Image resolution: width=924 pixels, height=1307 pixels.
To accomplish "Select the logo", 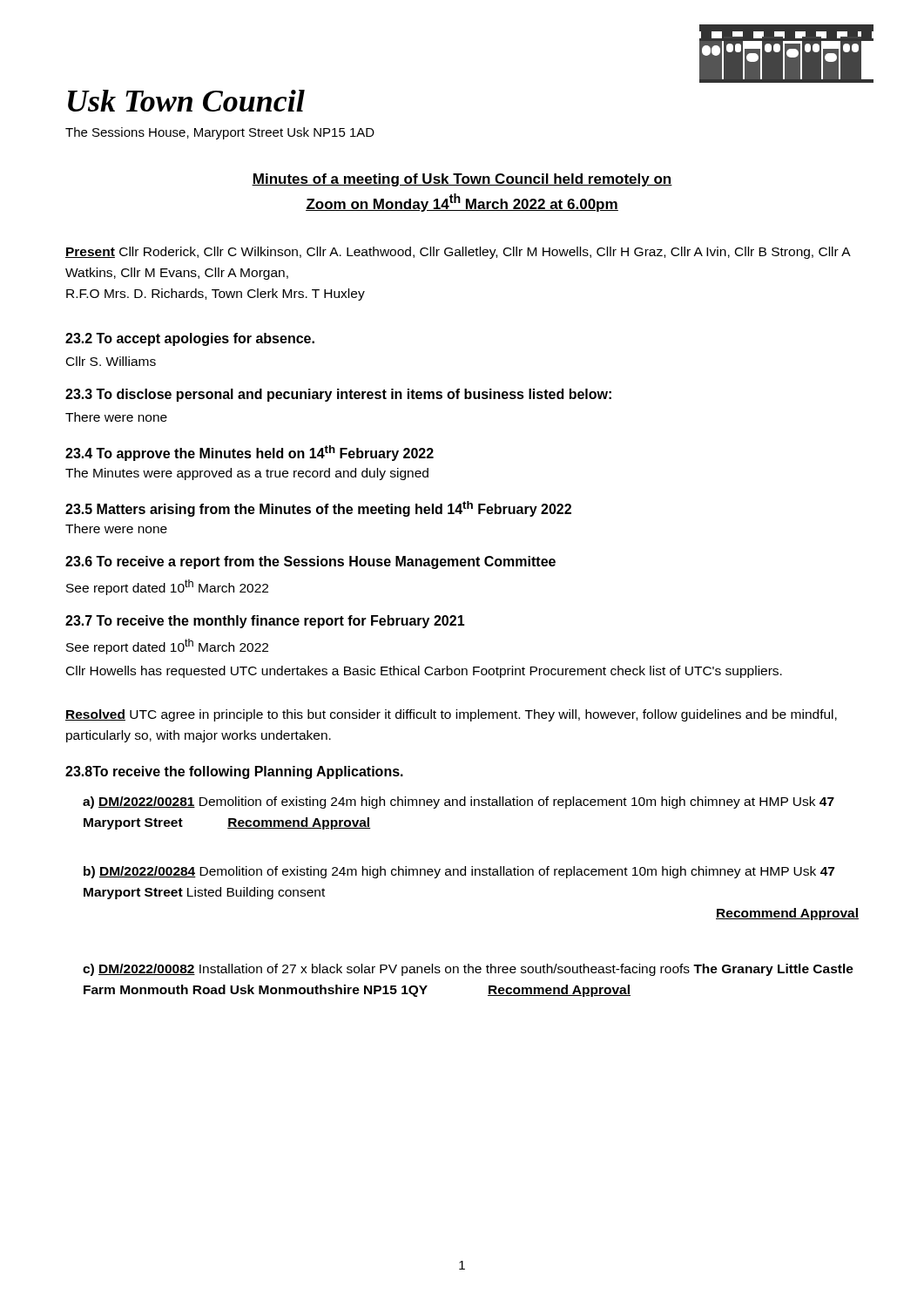I will pos(786,57).
